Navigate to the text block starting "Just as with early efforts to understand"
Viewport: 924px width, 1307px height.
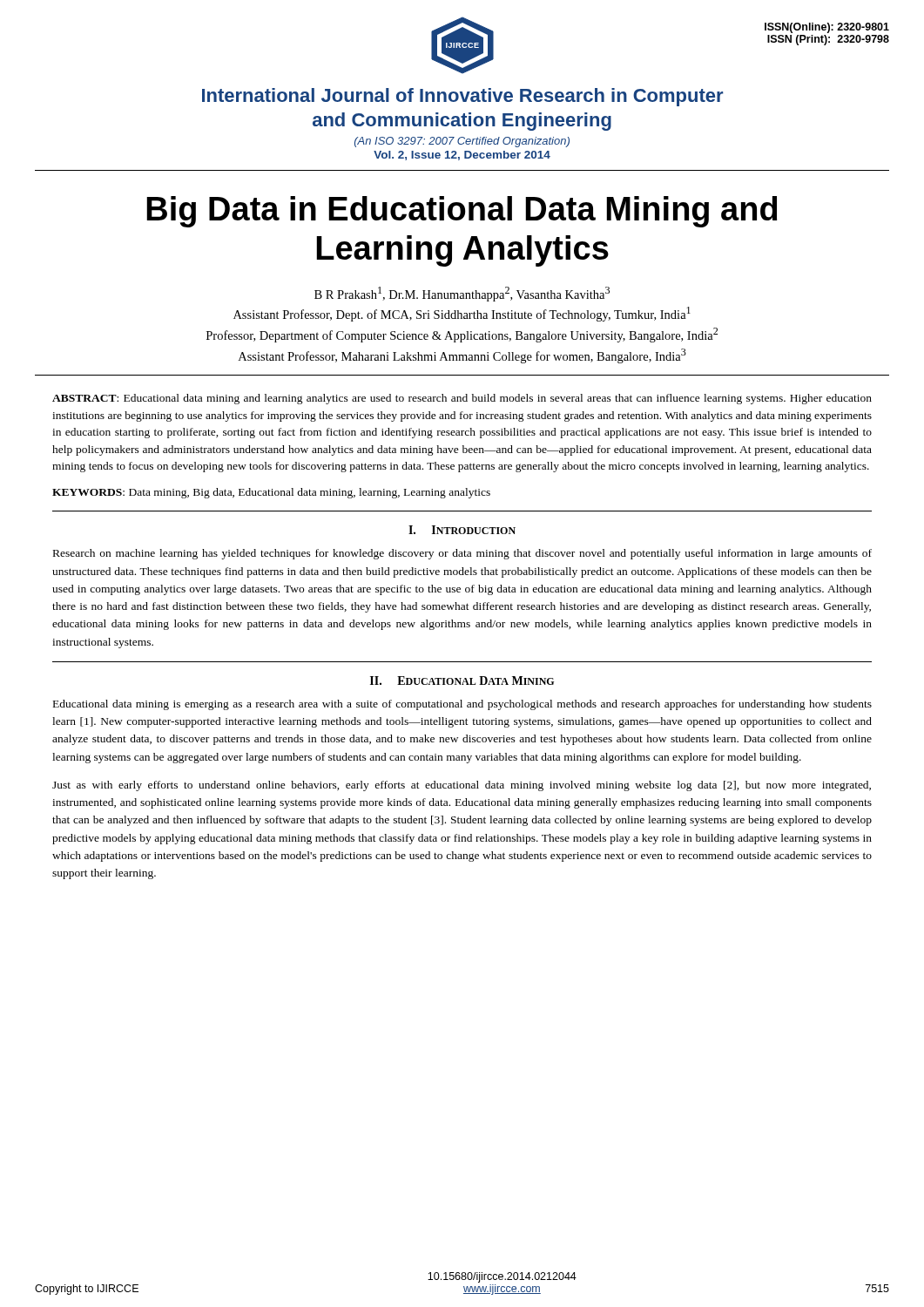462,829
